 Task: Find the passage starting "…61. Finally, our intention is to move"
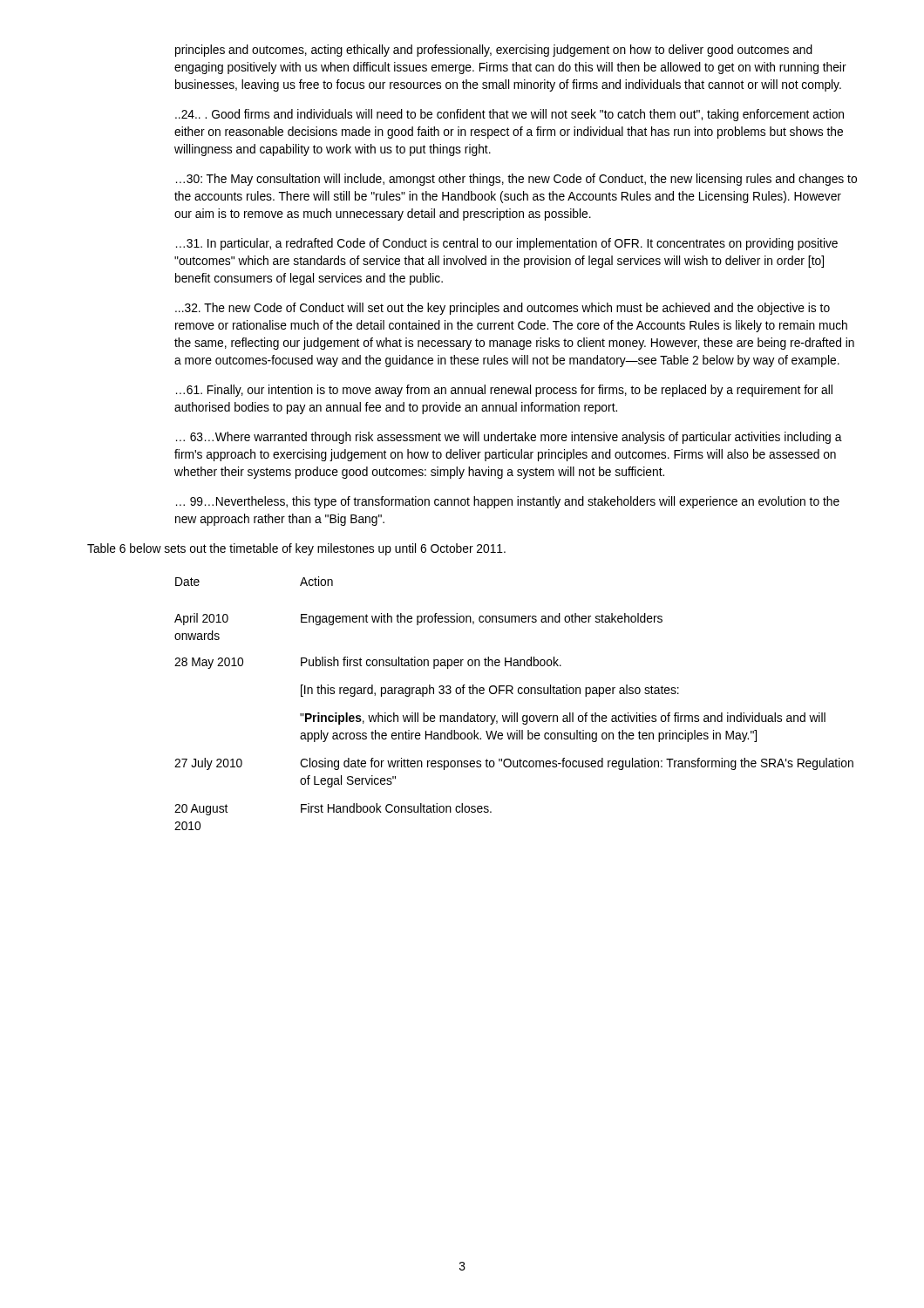click(504, 399)
